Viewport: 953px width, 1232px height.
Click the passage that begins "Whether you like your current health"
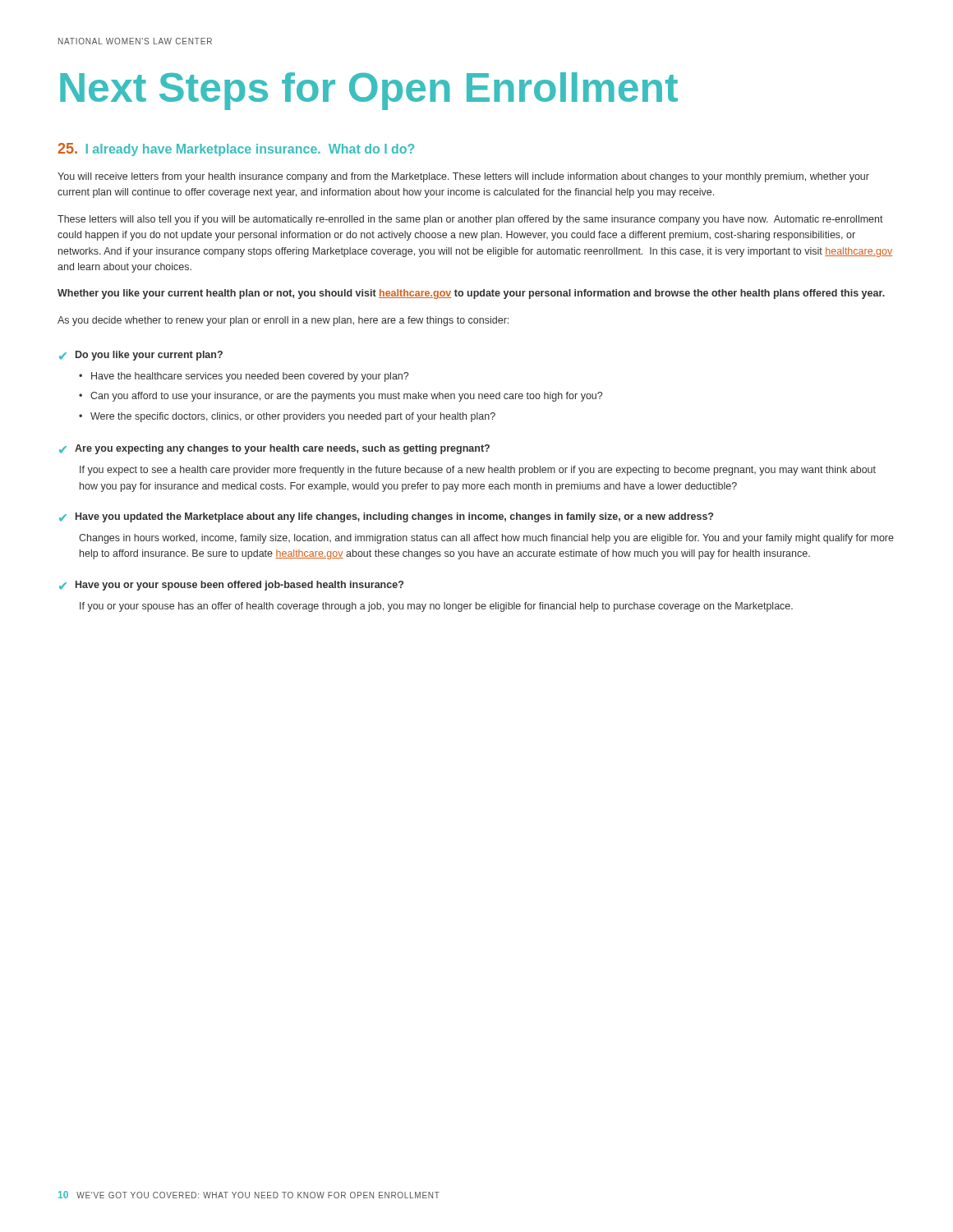[471, 293]
